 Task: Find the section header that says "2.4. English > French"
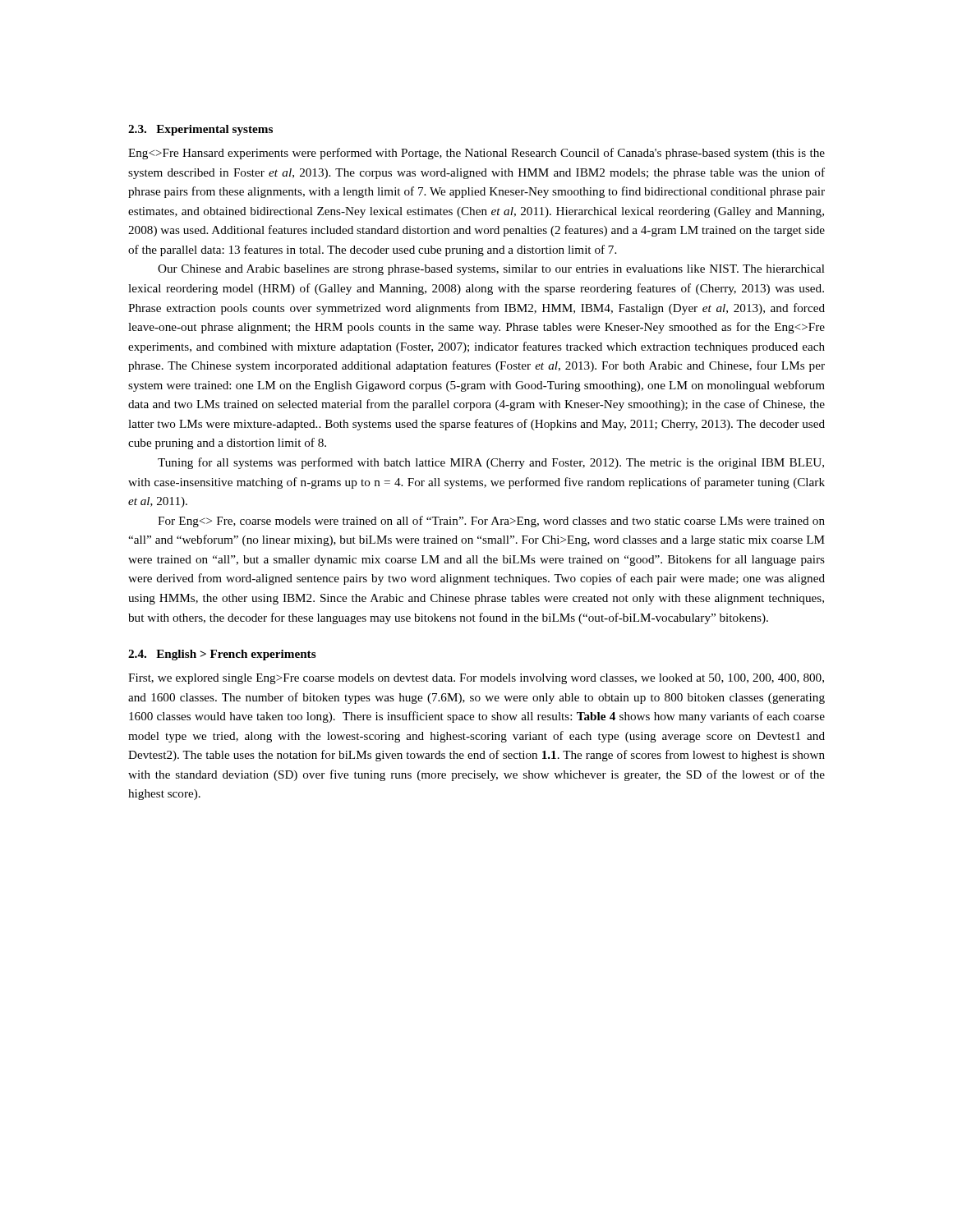tap(222, 653)
